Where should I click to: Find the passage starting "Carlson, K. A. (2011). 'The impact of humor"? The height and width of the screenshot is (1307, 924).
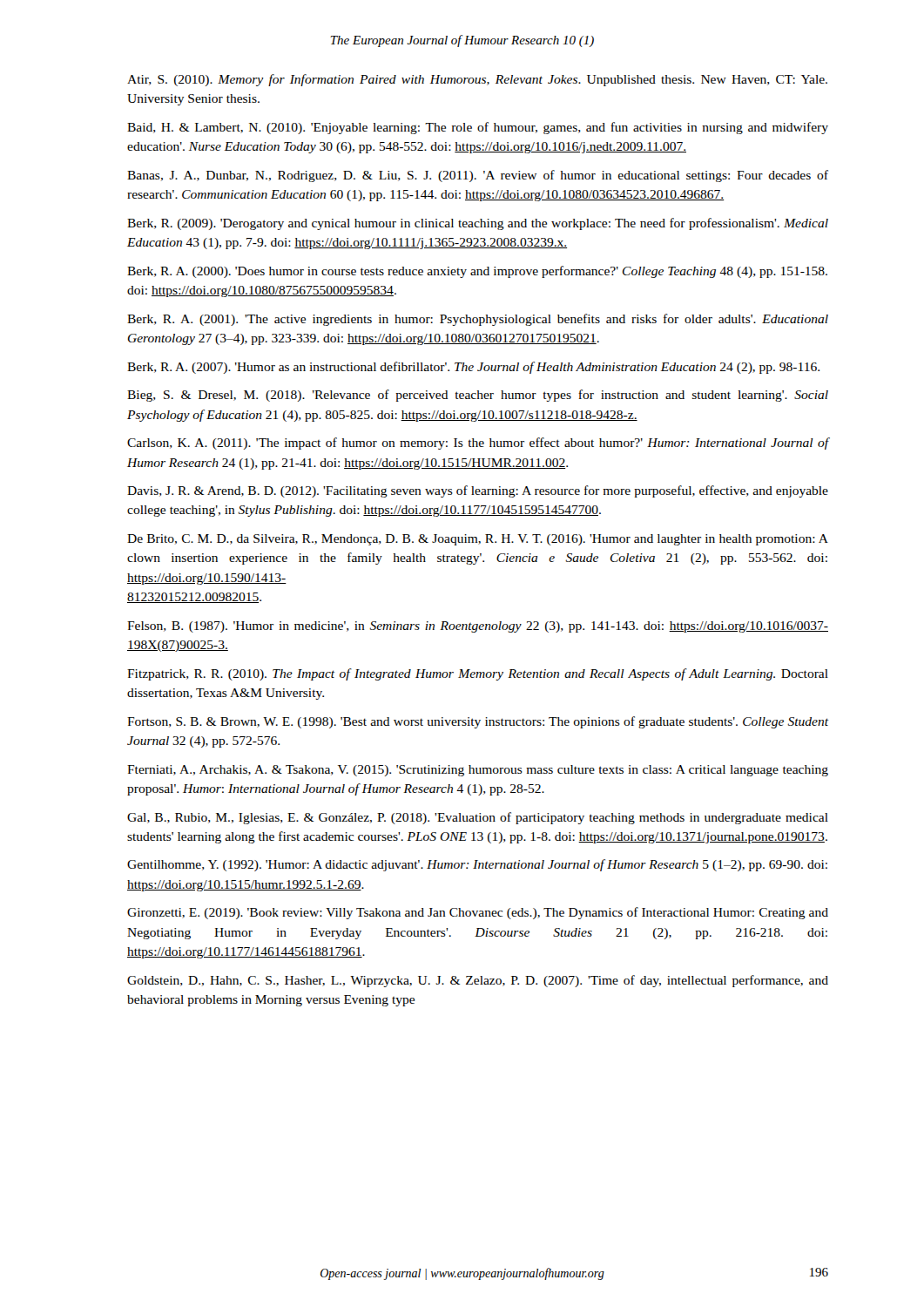(462, 453)
